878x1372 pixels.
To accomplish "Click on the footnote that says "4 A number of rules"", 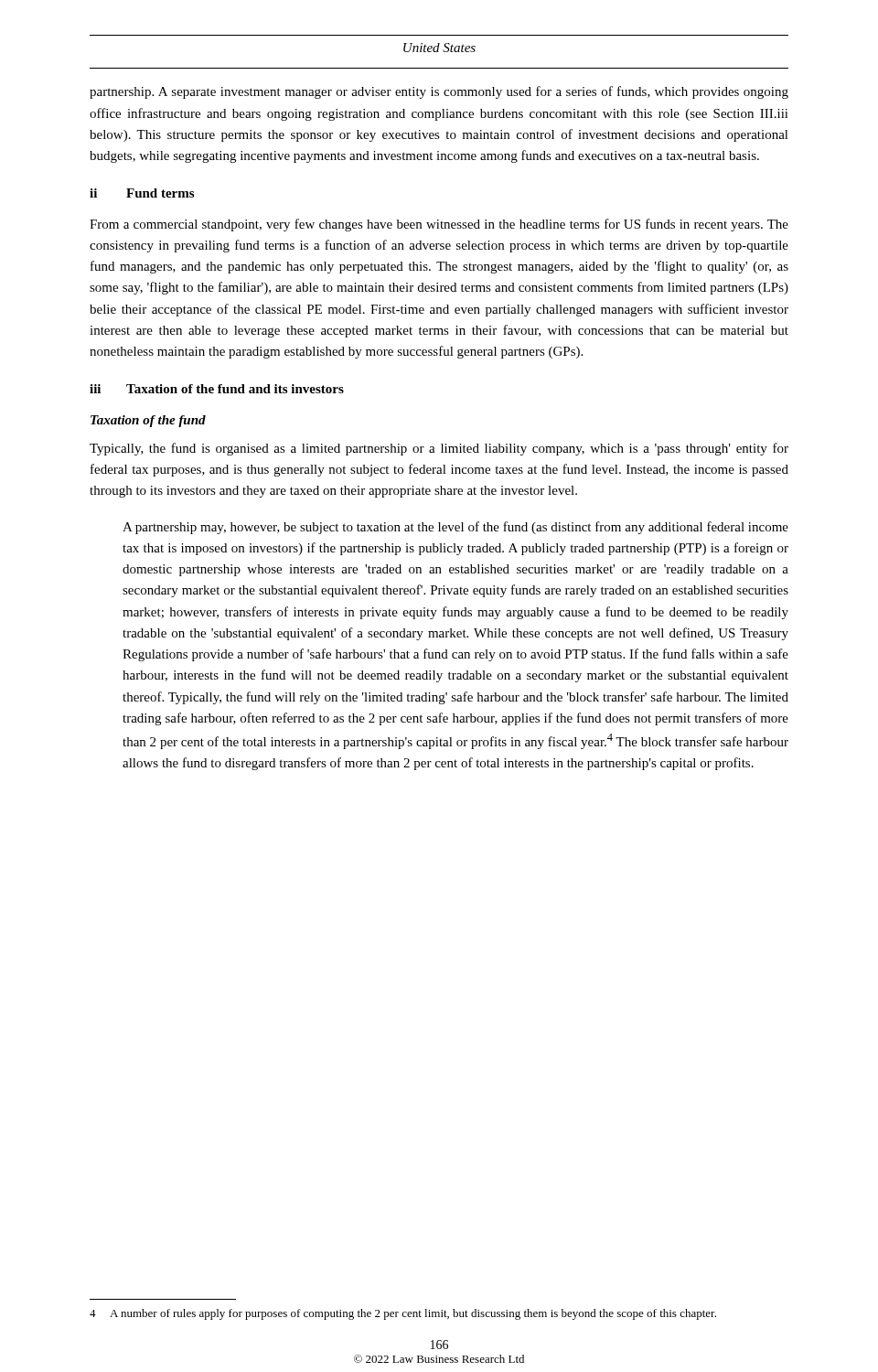I will pyautogui.click(x=439, y=1311).
